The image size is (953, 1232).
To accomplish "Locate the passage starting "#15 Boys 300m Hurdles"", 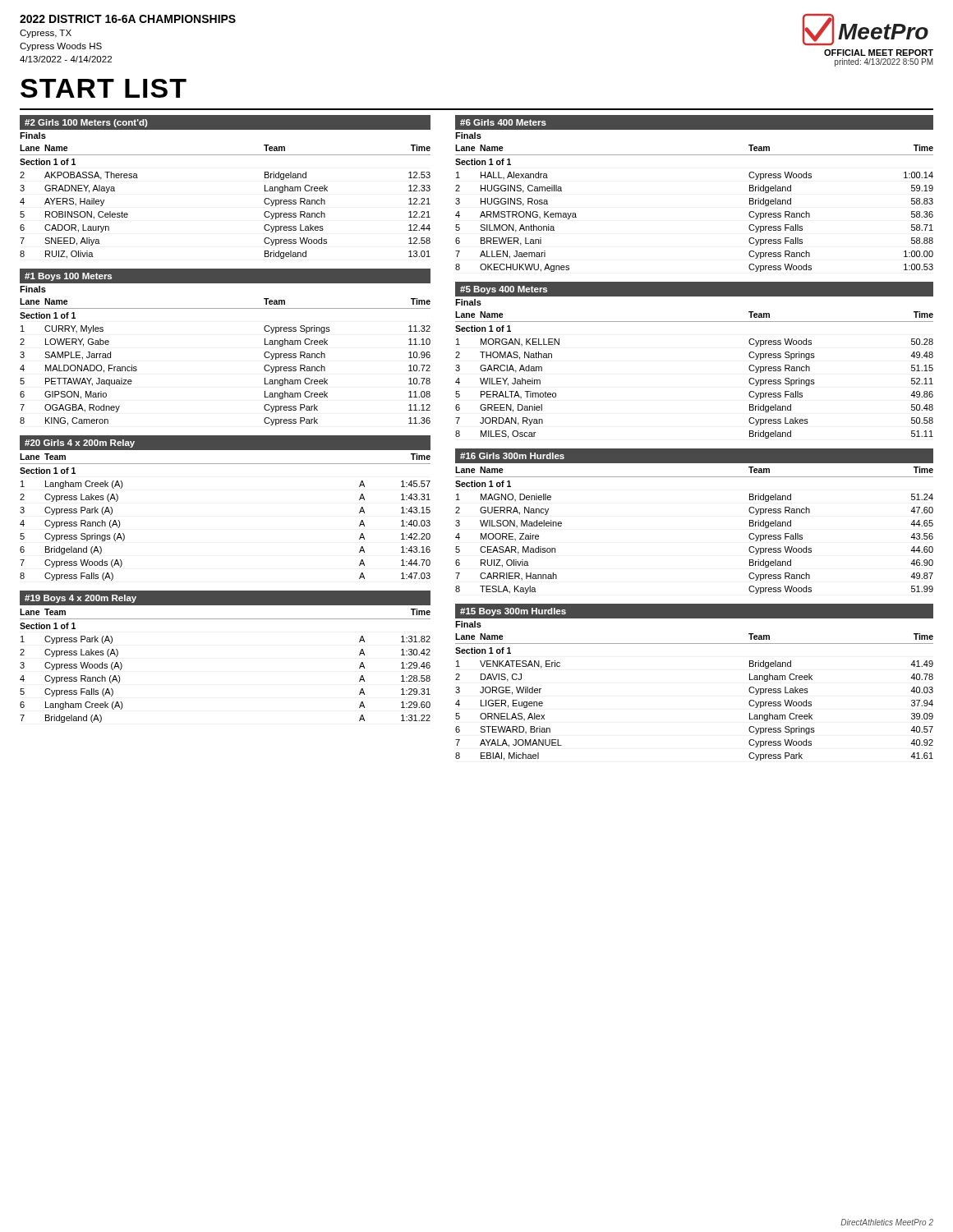I will (513, 611).
